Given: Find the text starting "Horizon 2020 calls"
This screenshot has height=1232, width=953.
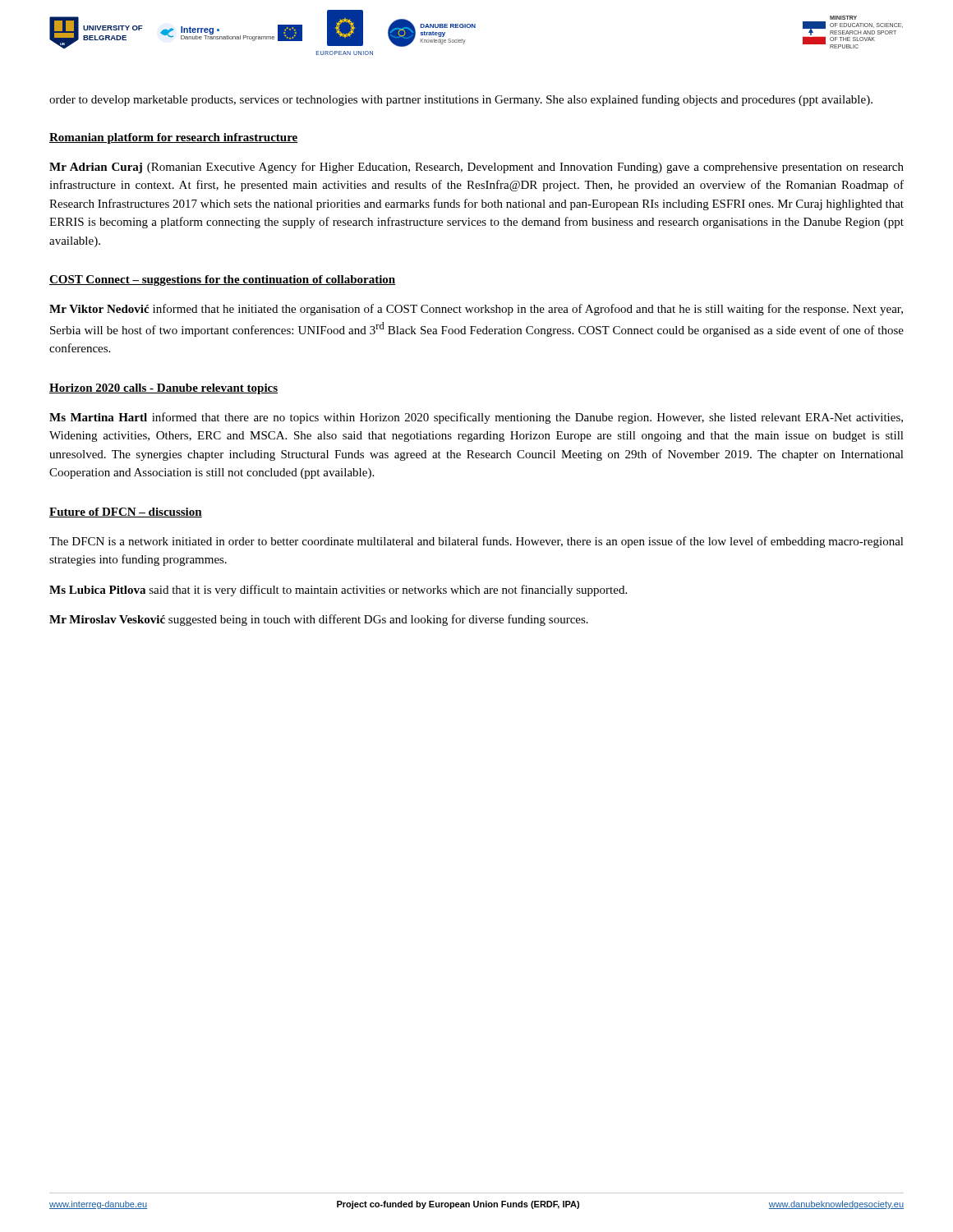Looking at the screenshot, I should coord(163,387).
